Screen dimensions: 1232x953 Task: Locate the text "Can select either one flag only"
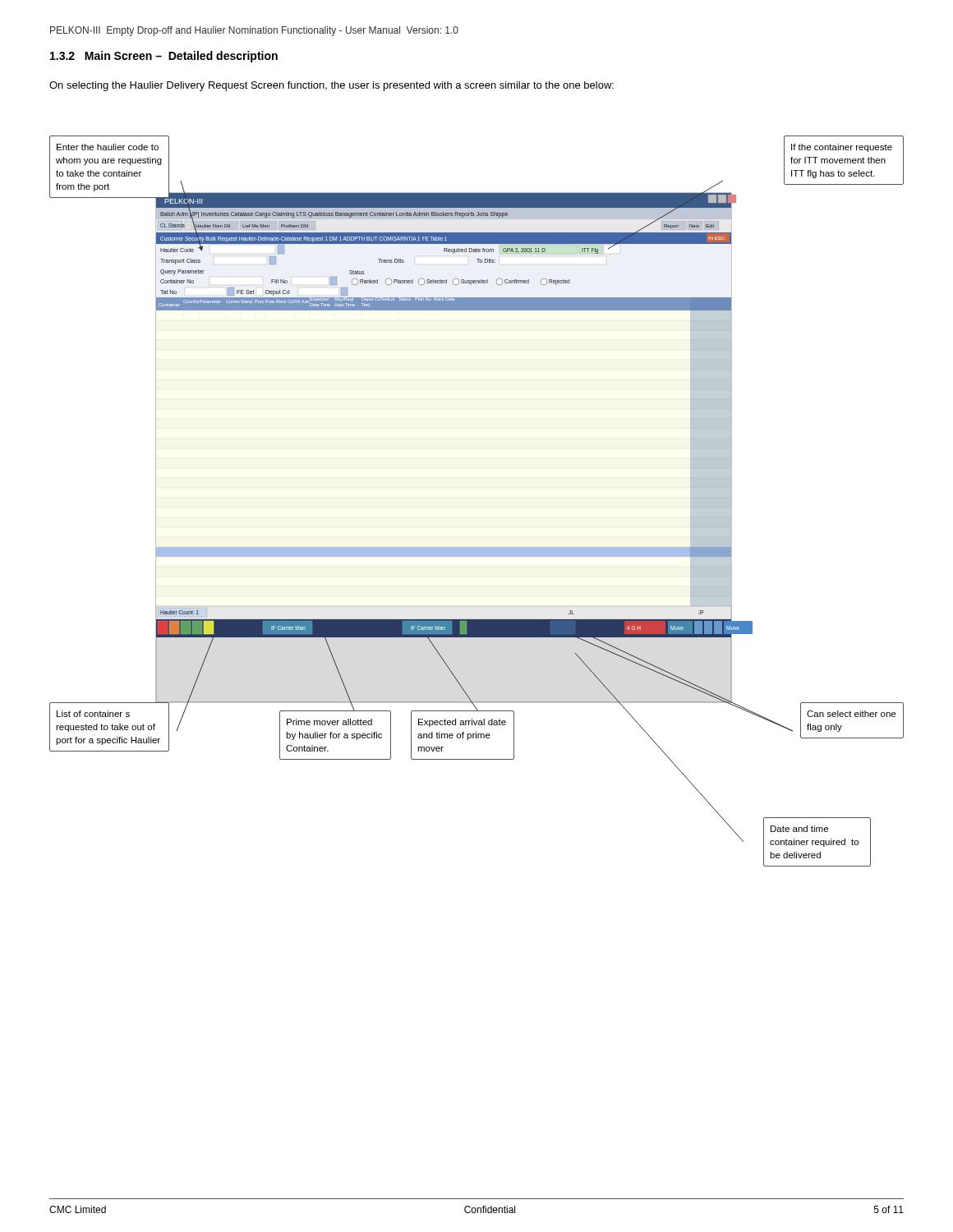pyautogui.click(x=851, y=720)
